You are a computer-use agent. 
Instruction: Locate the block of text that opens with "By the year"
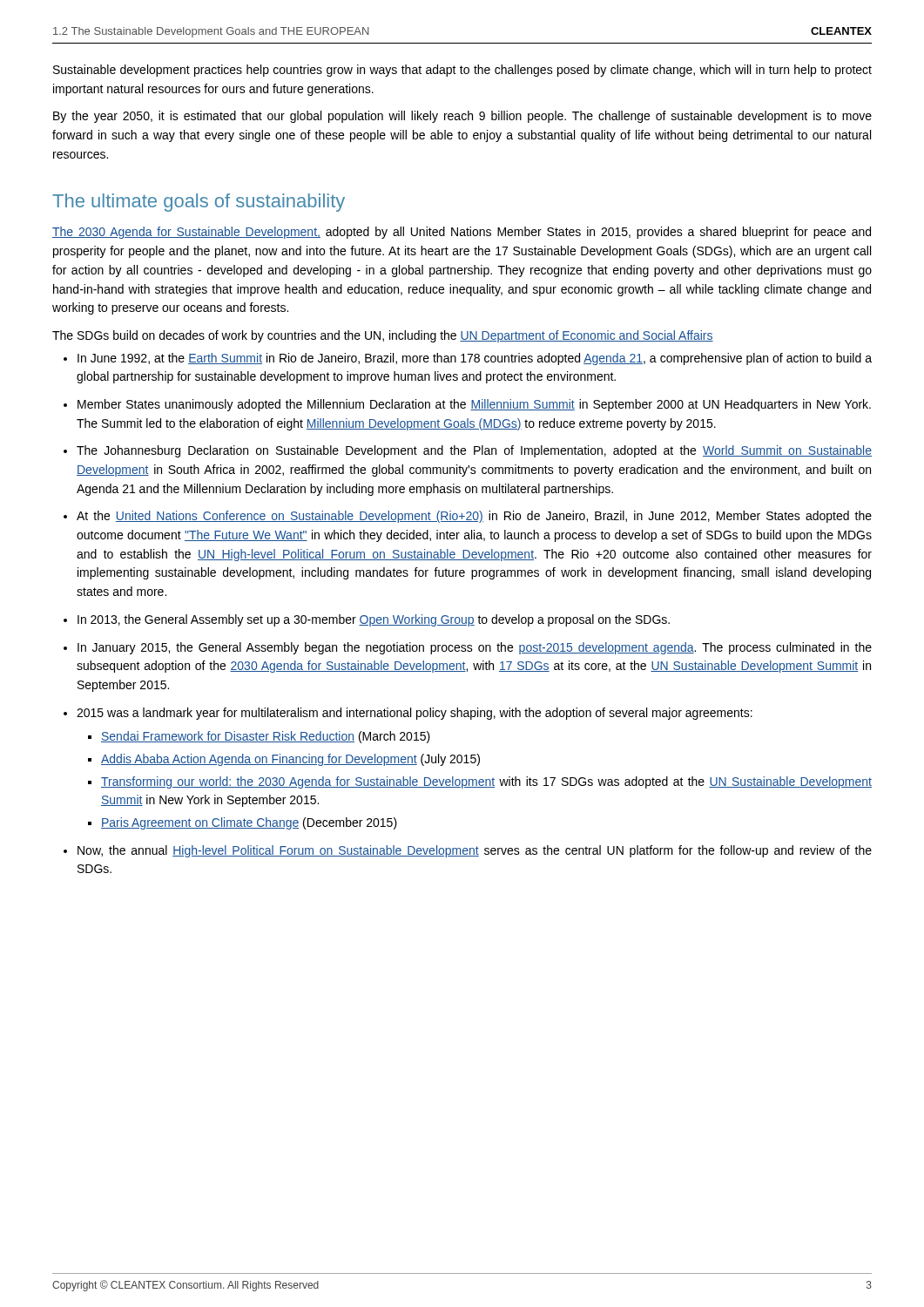[462, 135]
